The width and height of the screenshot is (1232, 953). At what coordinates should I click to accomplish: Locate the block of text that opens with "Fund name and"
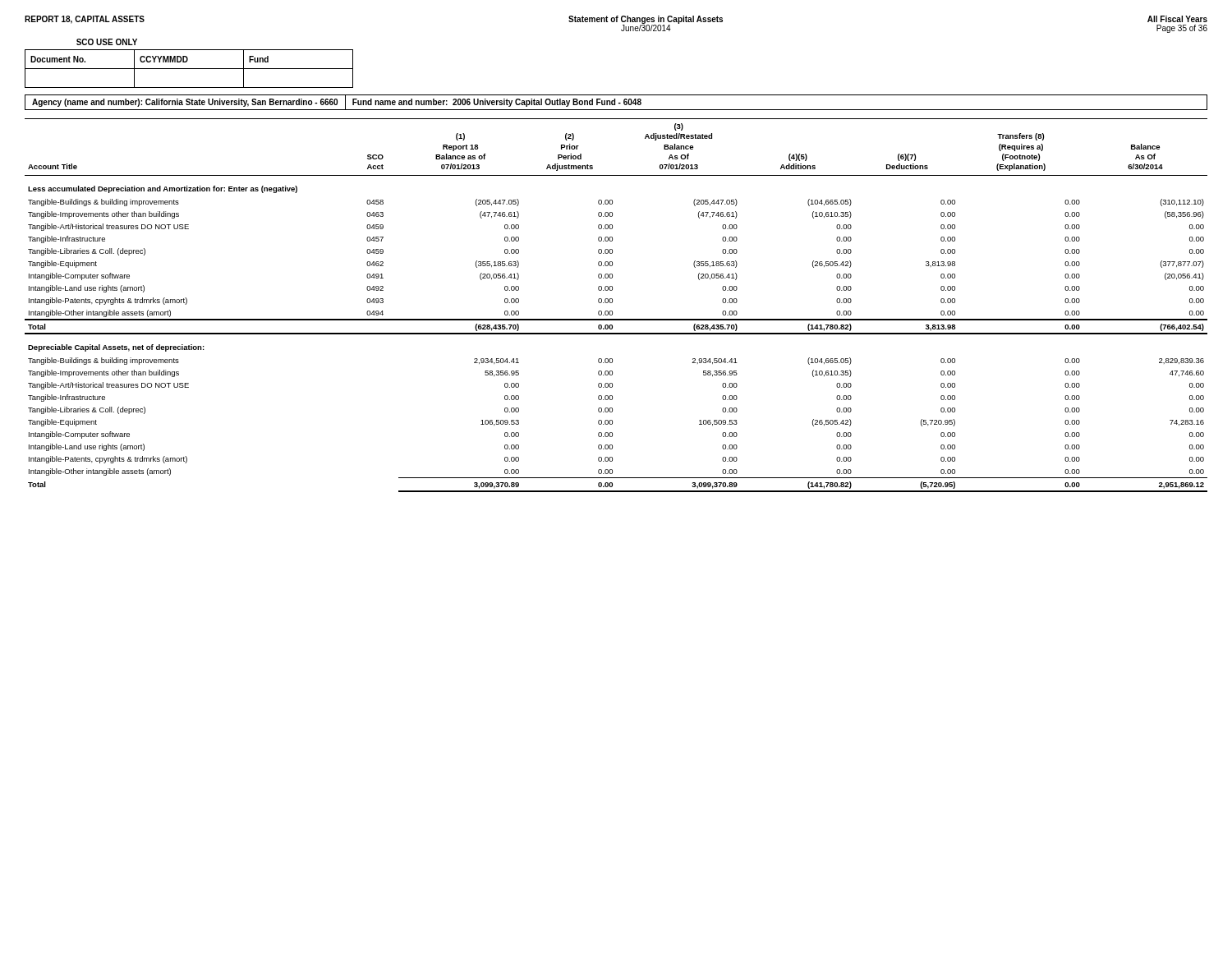[x=497, y=102]
